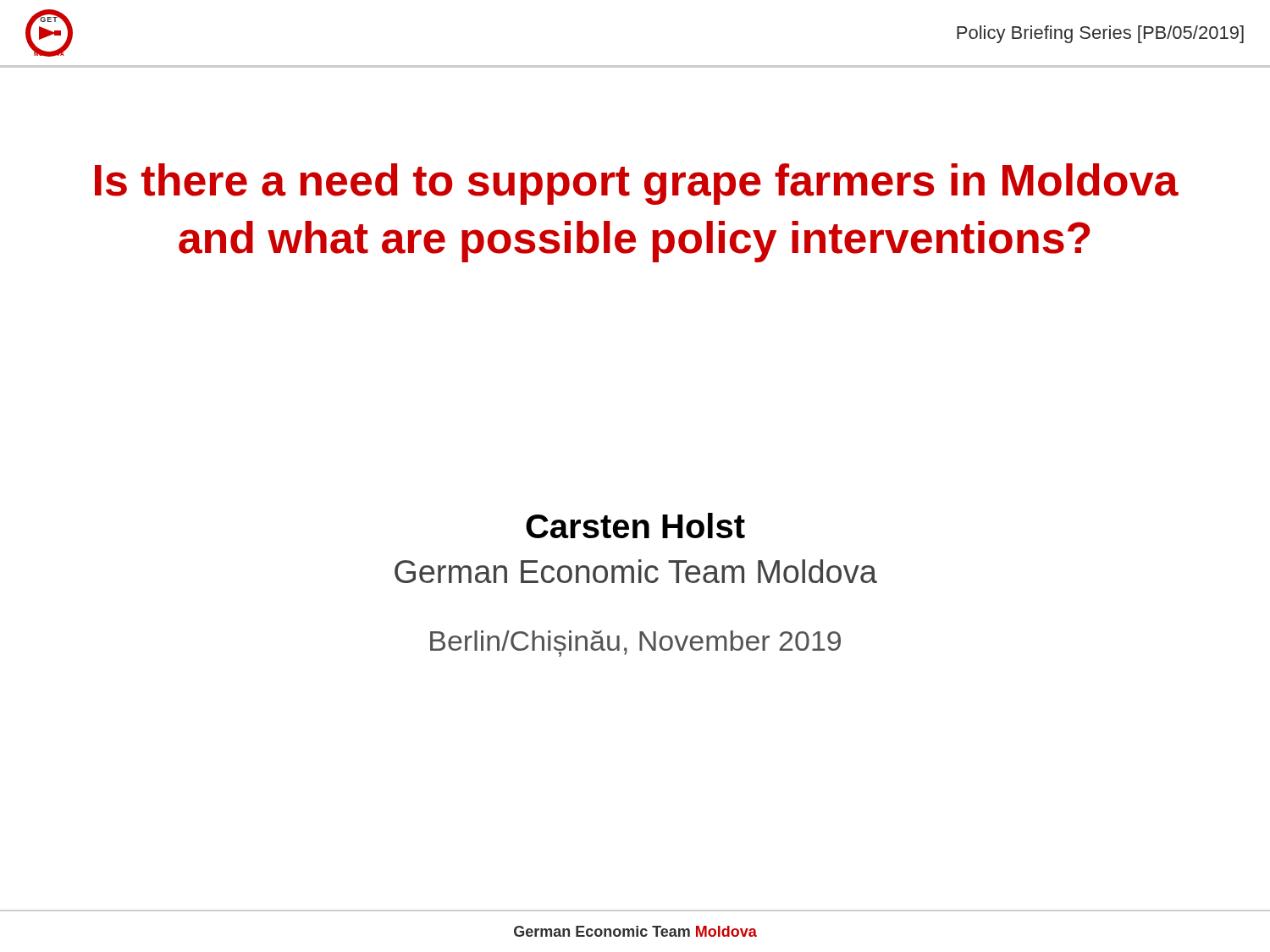Click on the text that says "Carsten Holst"
Viewport: 1270px width, 952px height.
(x=635, y=526)
